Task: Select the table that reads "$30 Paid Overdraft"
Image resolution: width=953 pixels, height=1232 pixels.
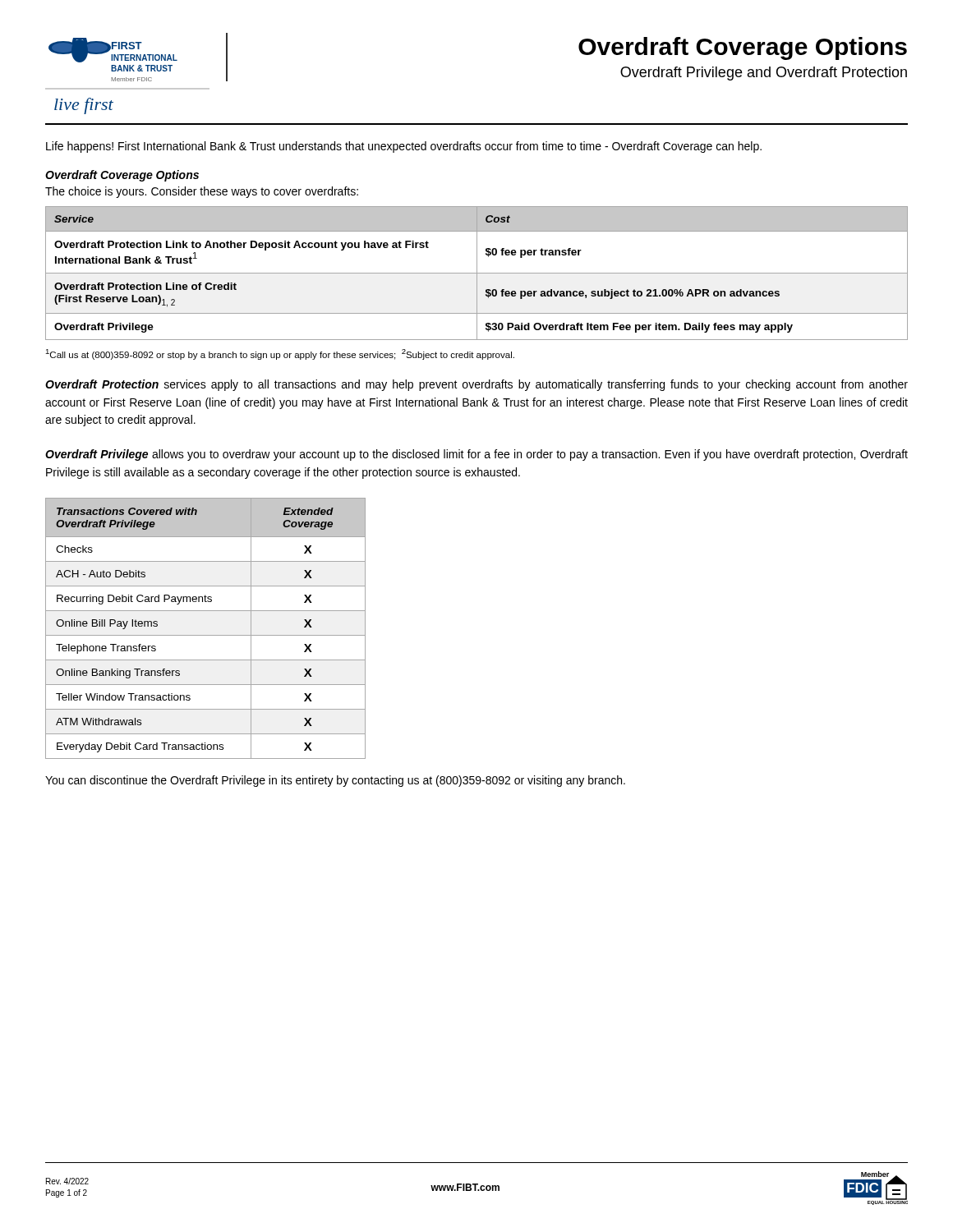Action: coord(476,273)
